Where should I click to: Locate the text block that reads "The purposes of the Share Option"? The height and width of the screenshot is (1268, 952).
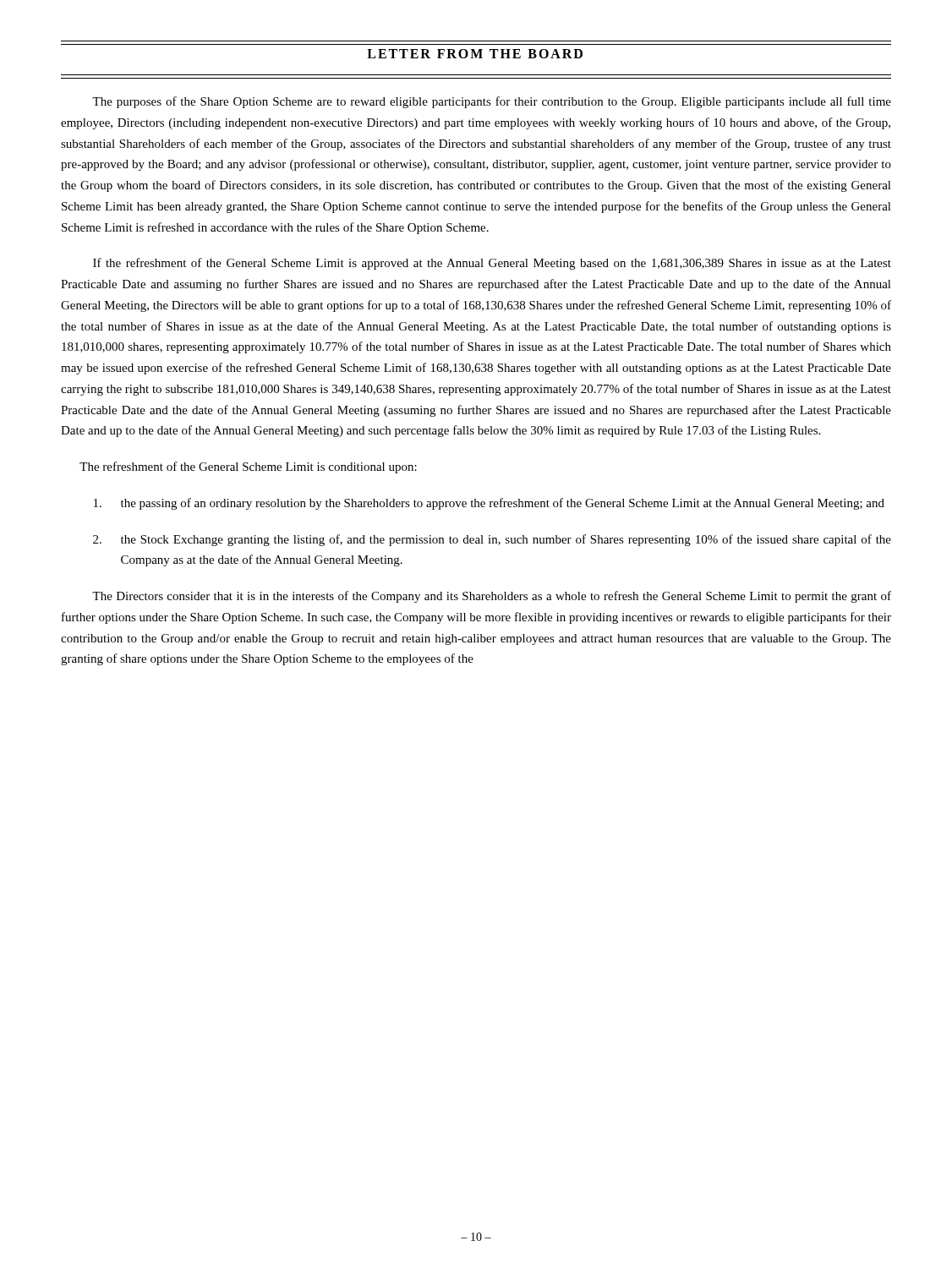(x=476, y=164)
